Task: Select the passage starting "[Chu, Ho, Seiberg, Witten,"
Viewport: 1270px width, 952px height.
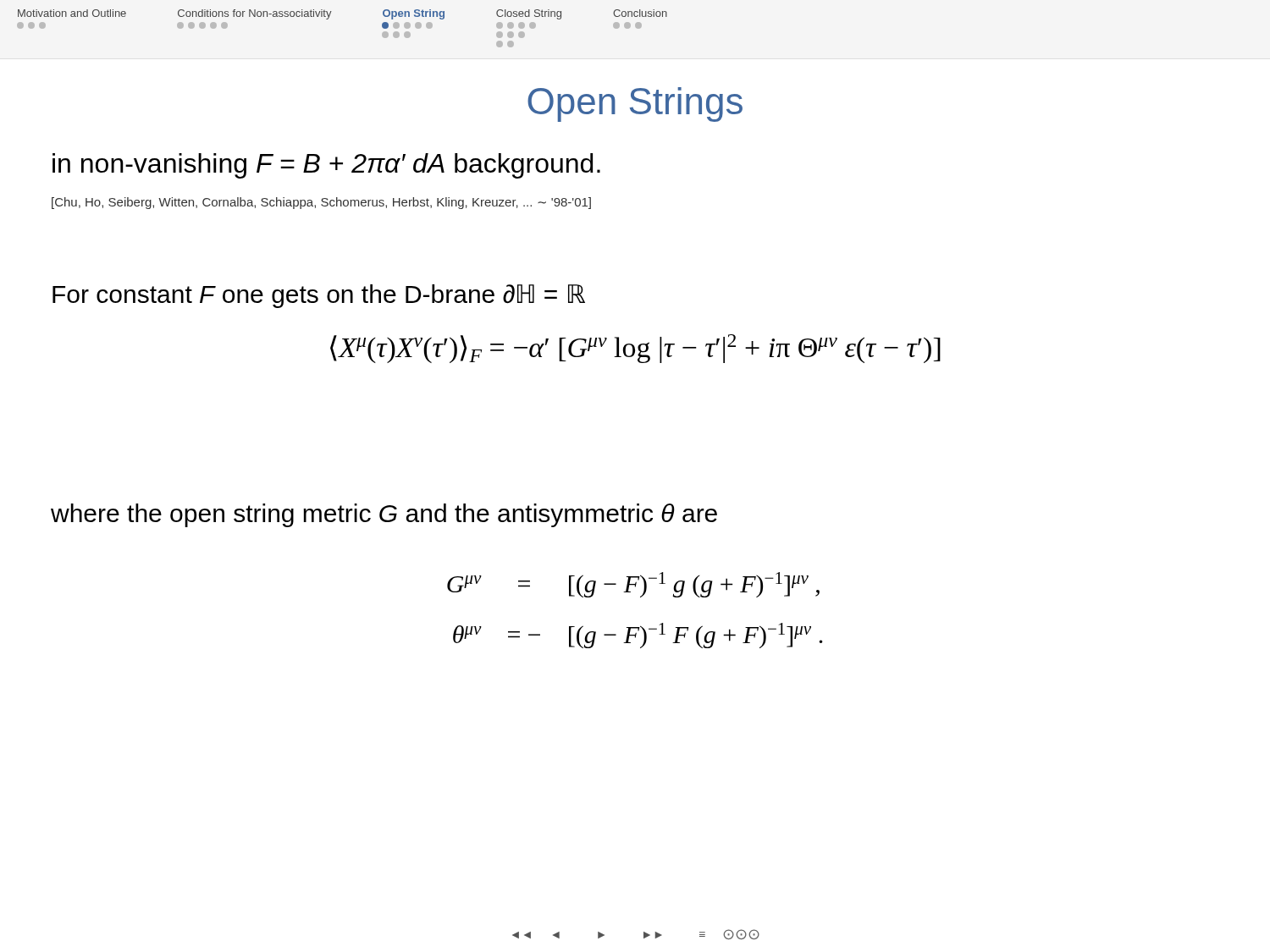Action: point(321,202)
